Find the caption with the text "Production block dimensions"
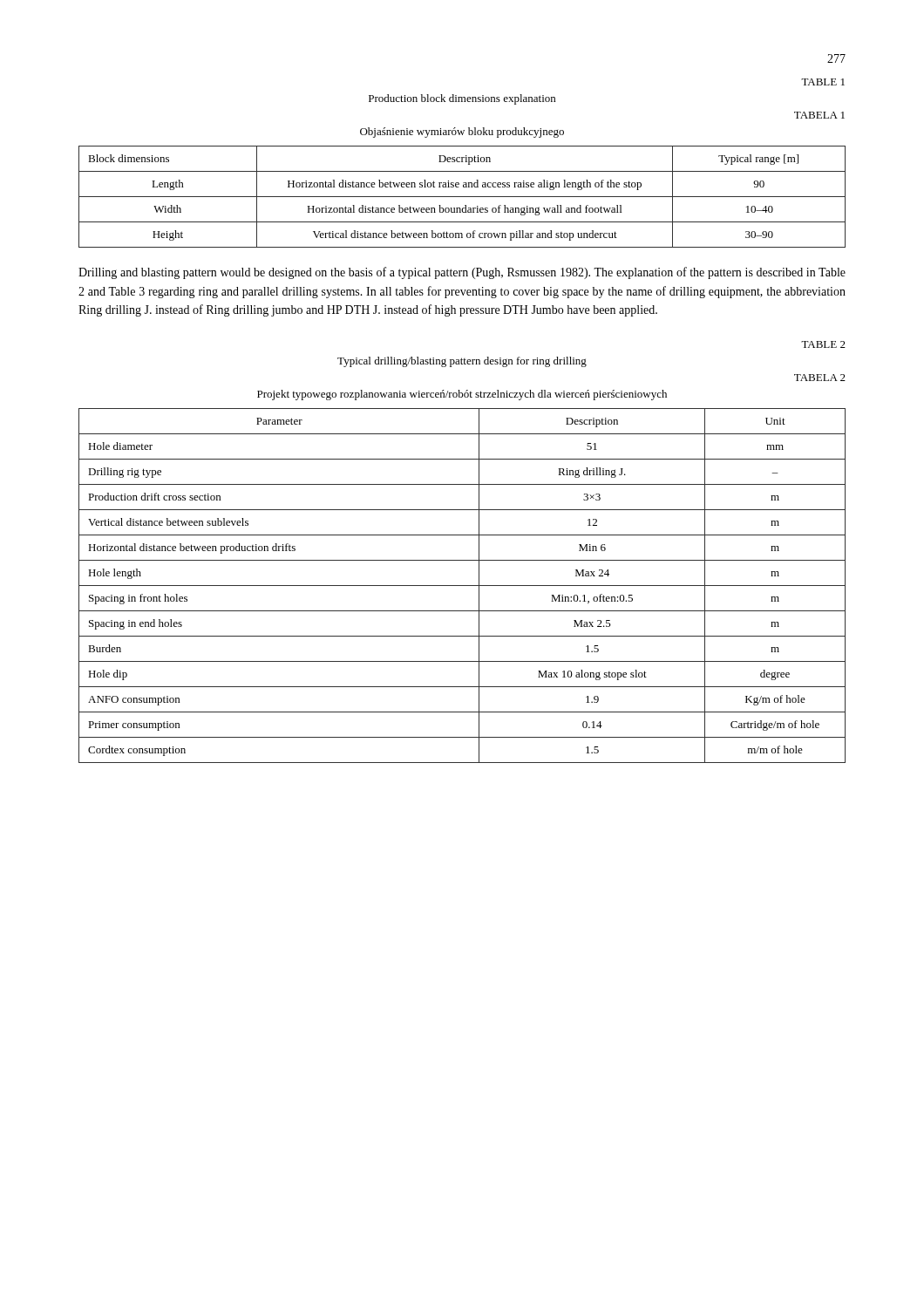 pyautogui.click(x=462, y=98)
